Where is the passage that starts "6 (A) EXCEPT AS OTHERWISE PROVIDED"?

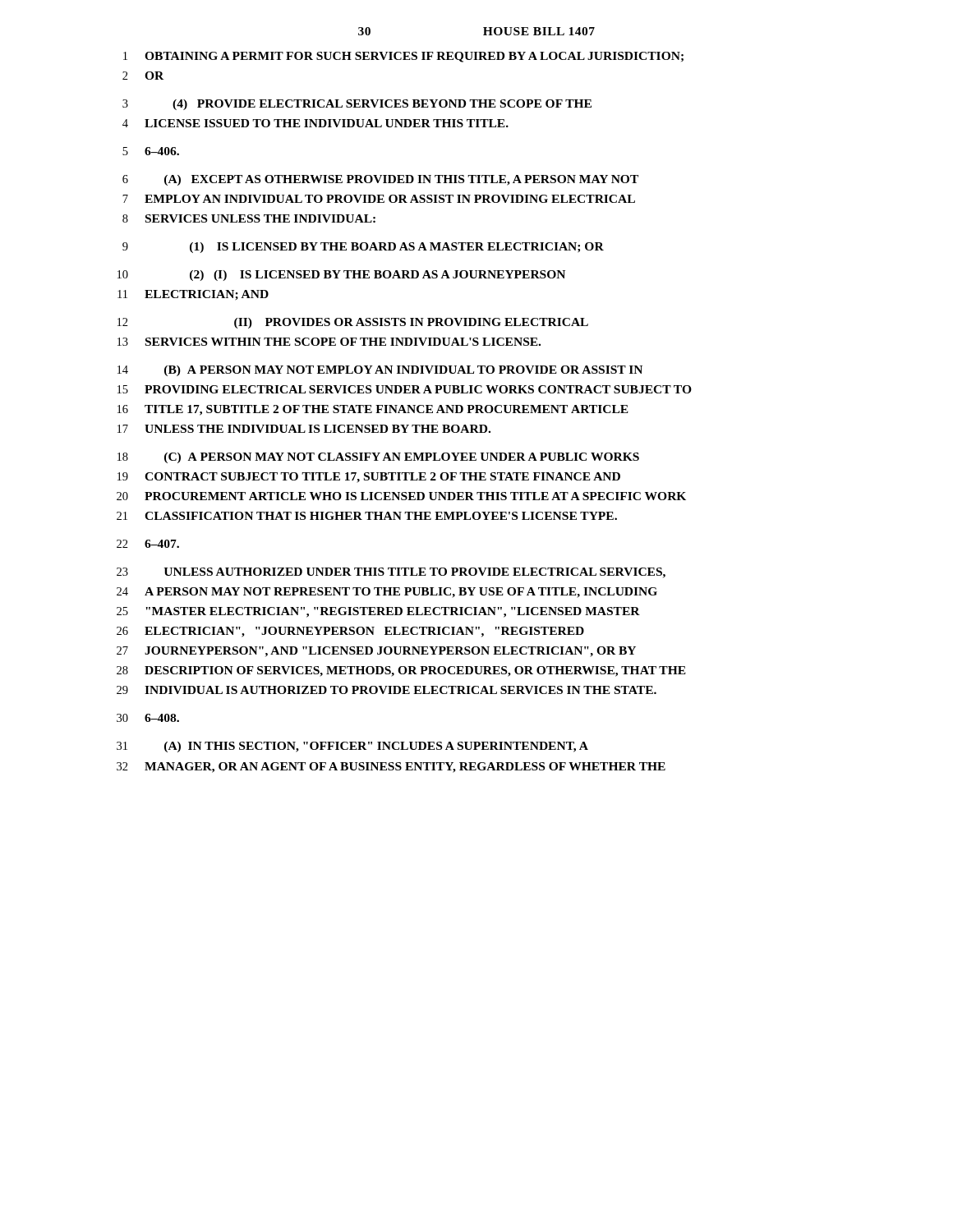tap(487, 199)
